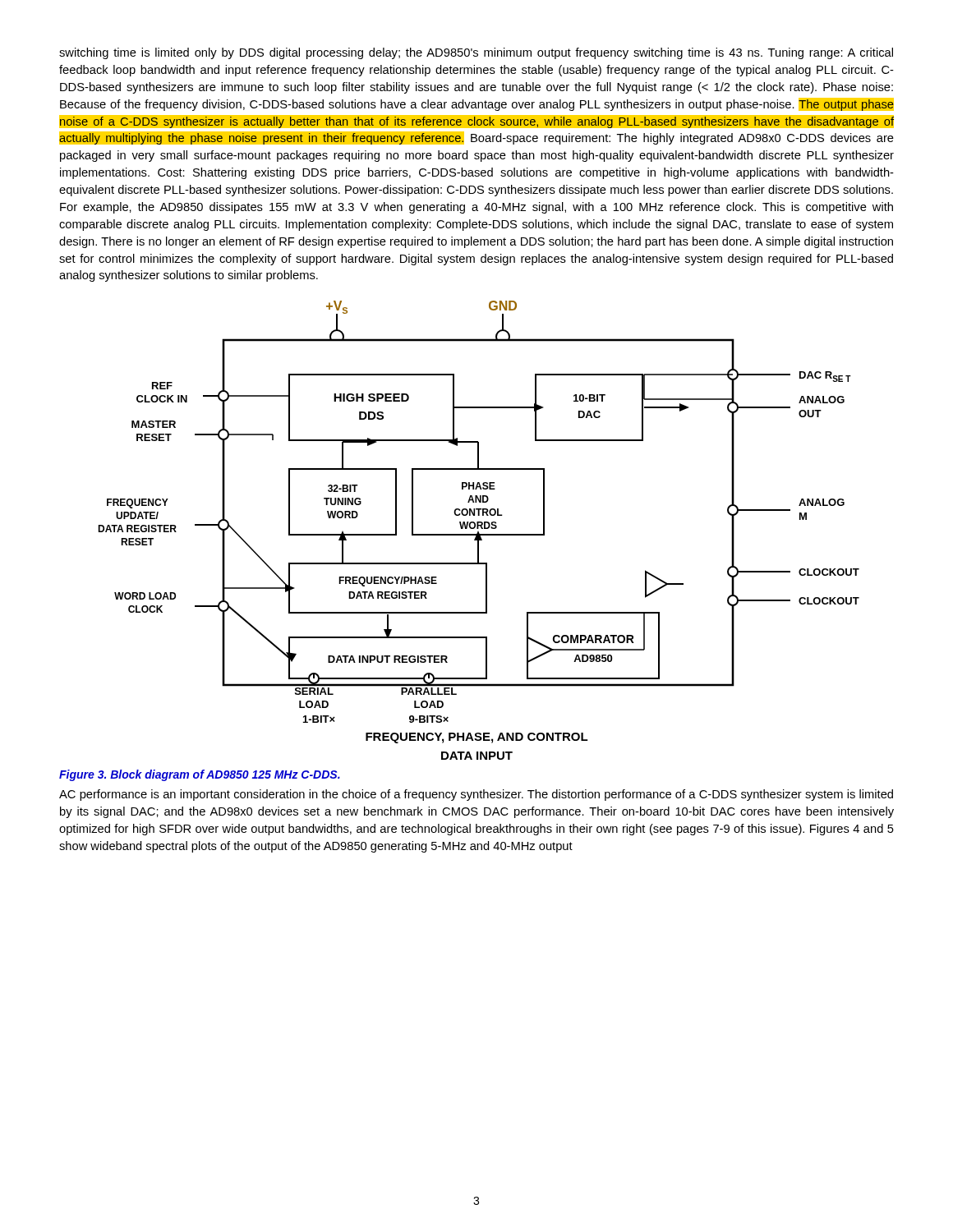
Task: Select the text block starting "switching time is limited only by DDS digital"
Action: (x=476, y=164)
